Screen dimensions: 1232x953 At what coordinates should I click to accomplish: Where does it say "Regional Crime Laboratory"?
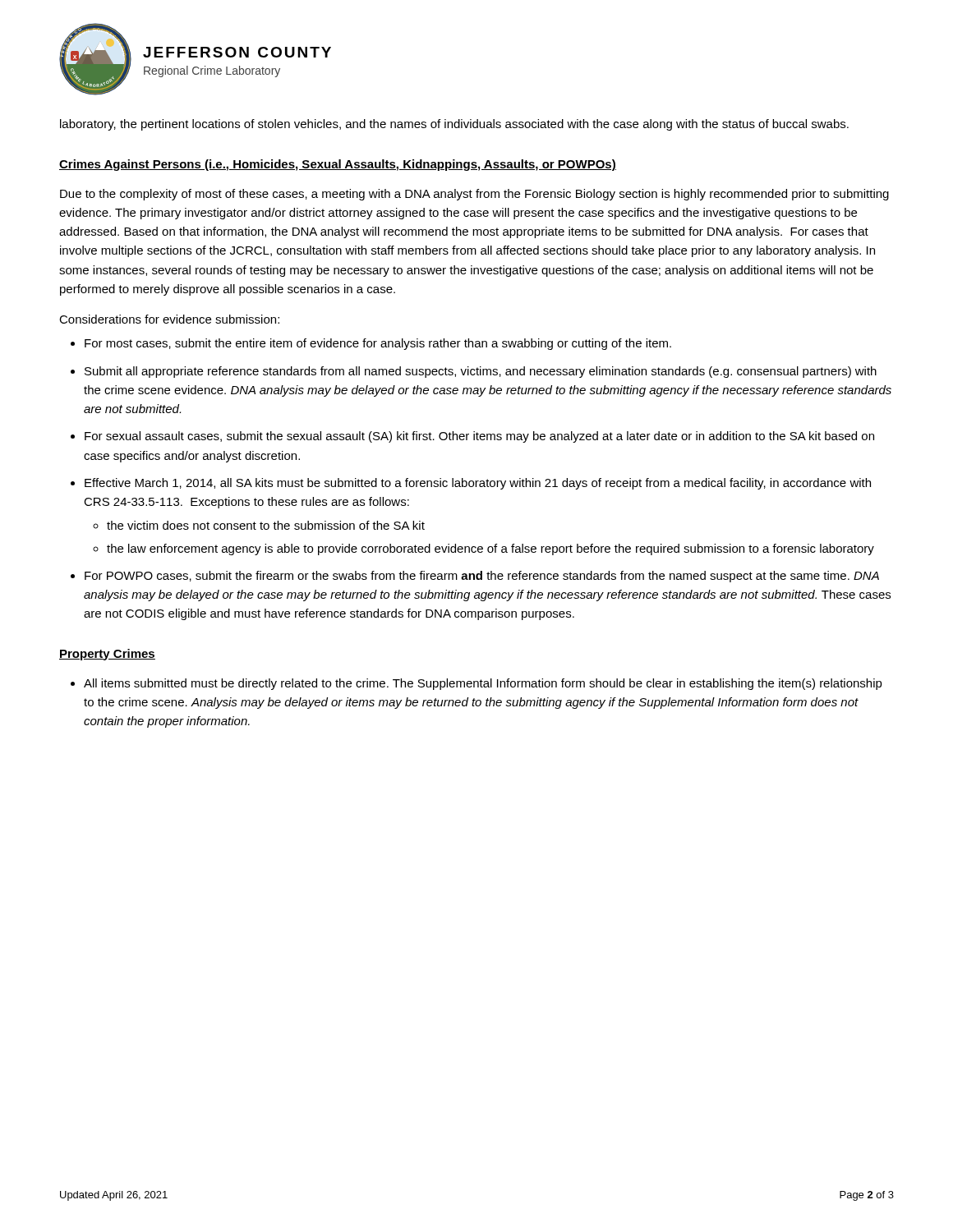click(x=212, y=71)
